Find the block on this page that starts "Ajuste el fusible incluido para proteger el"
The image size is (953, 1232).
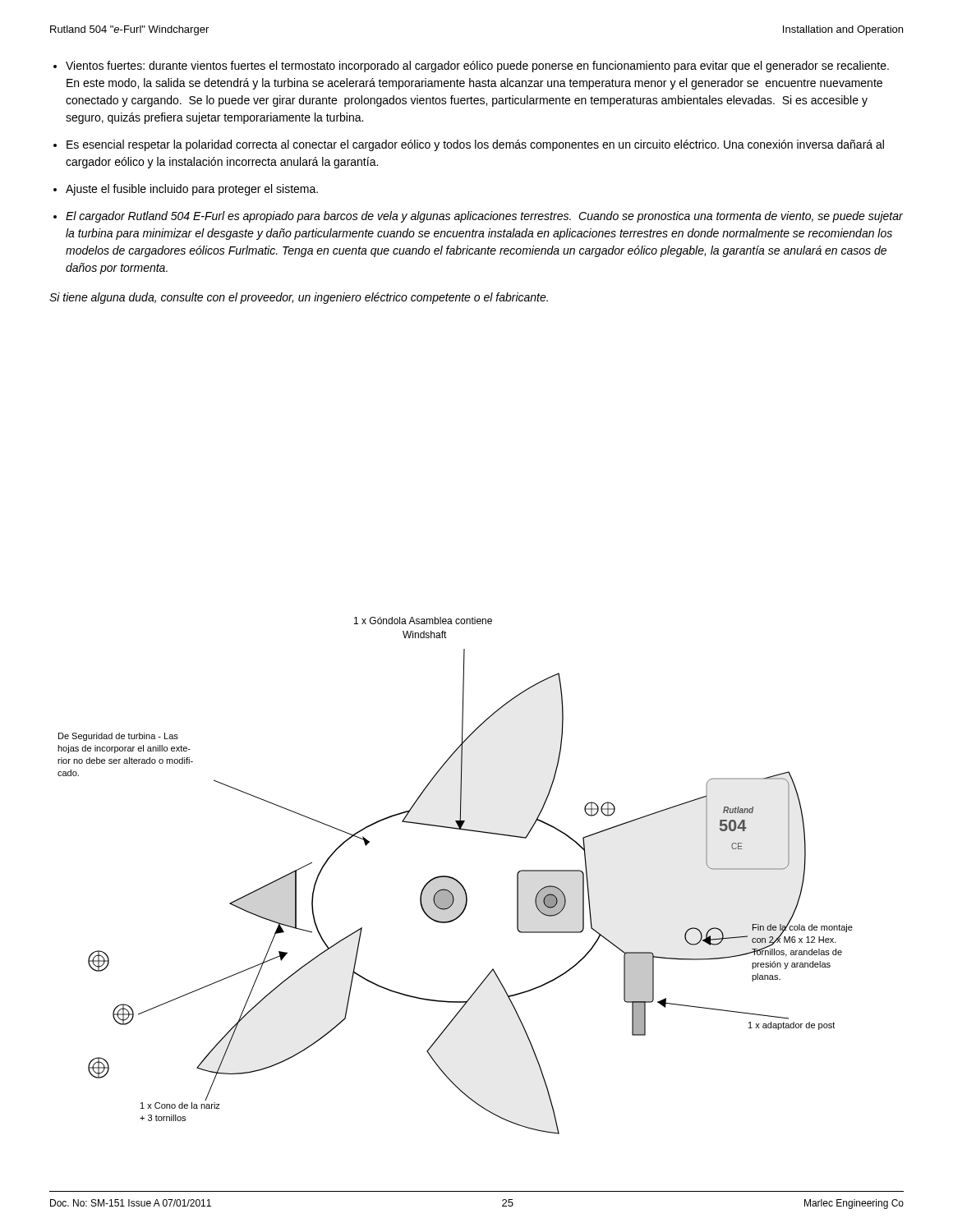192,189
